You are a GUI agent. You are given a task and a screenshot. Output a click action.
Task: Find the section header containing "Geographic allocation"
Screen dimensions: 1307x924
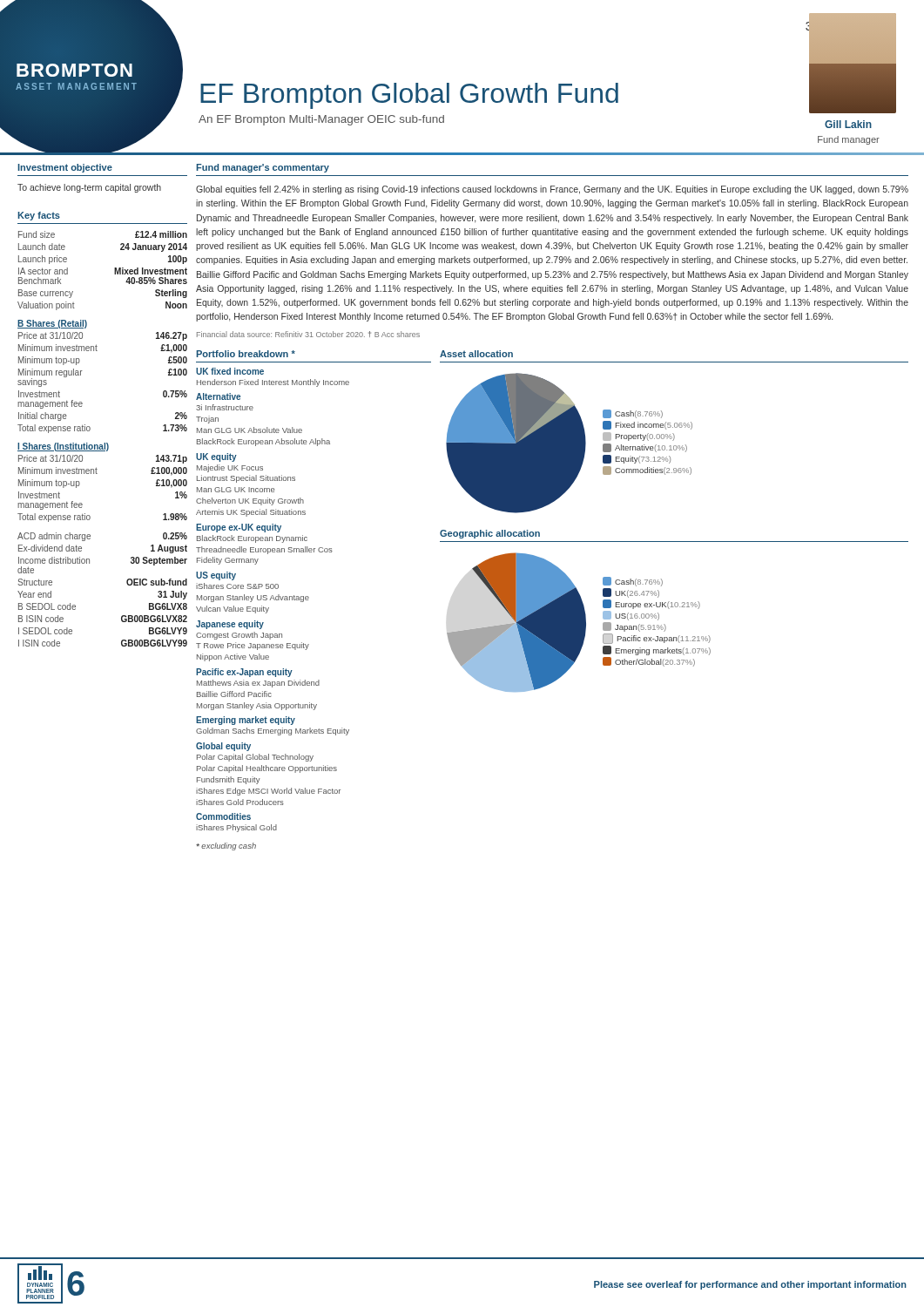point(490,533)
